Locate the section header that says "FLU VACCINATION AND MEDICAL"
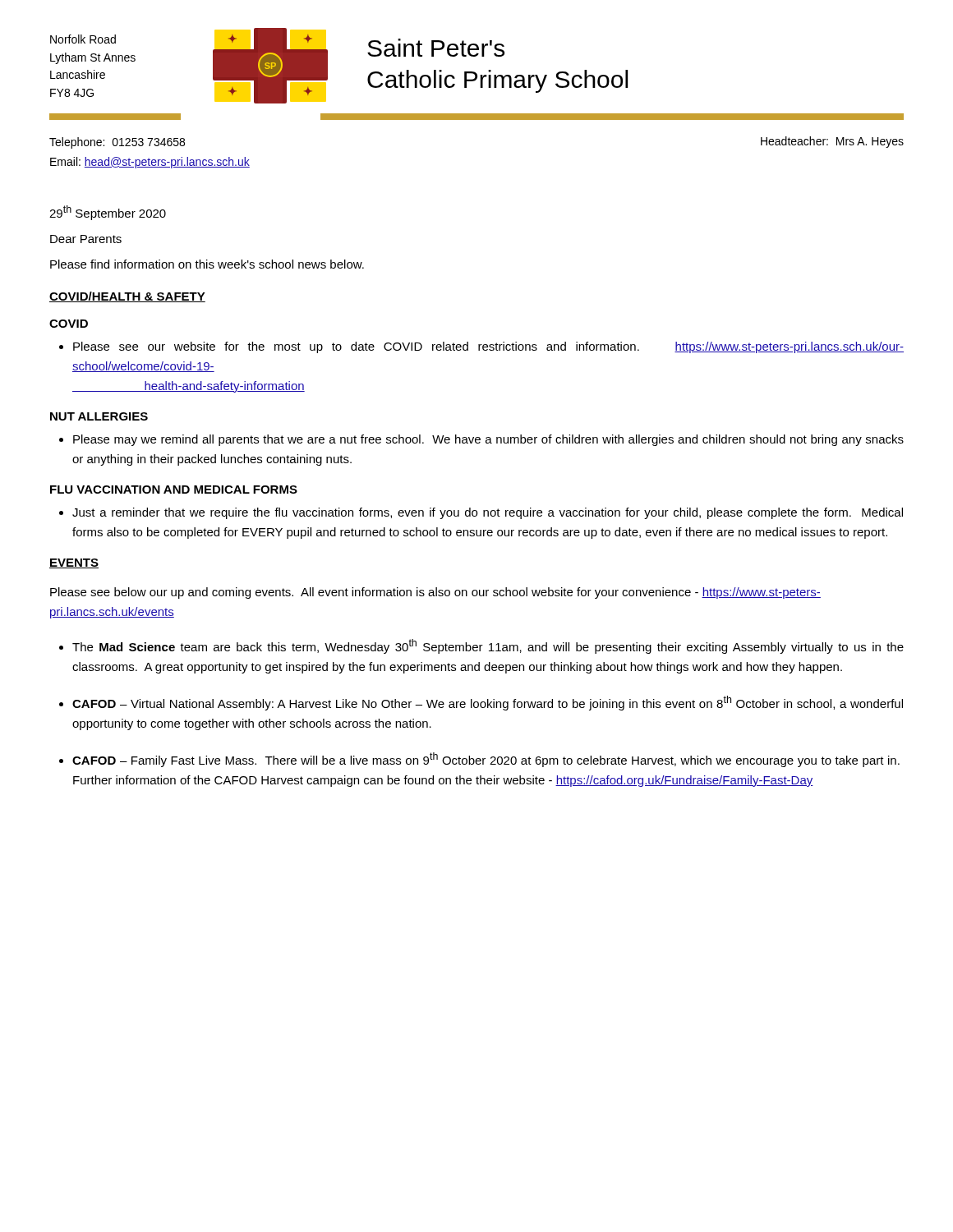Viewport: 953px width, 1232px height. click(173, 489)
